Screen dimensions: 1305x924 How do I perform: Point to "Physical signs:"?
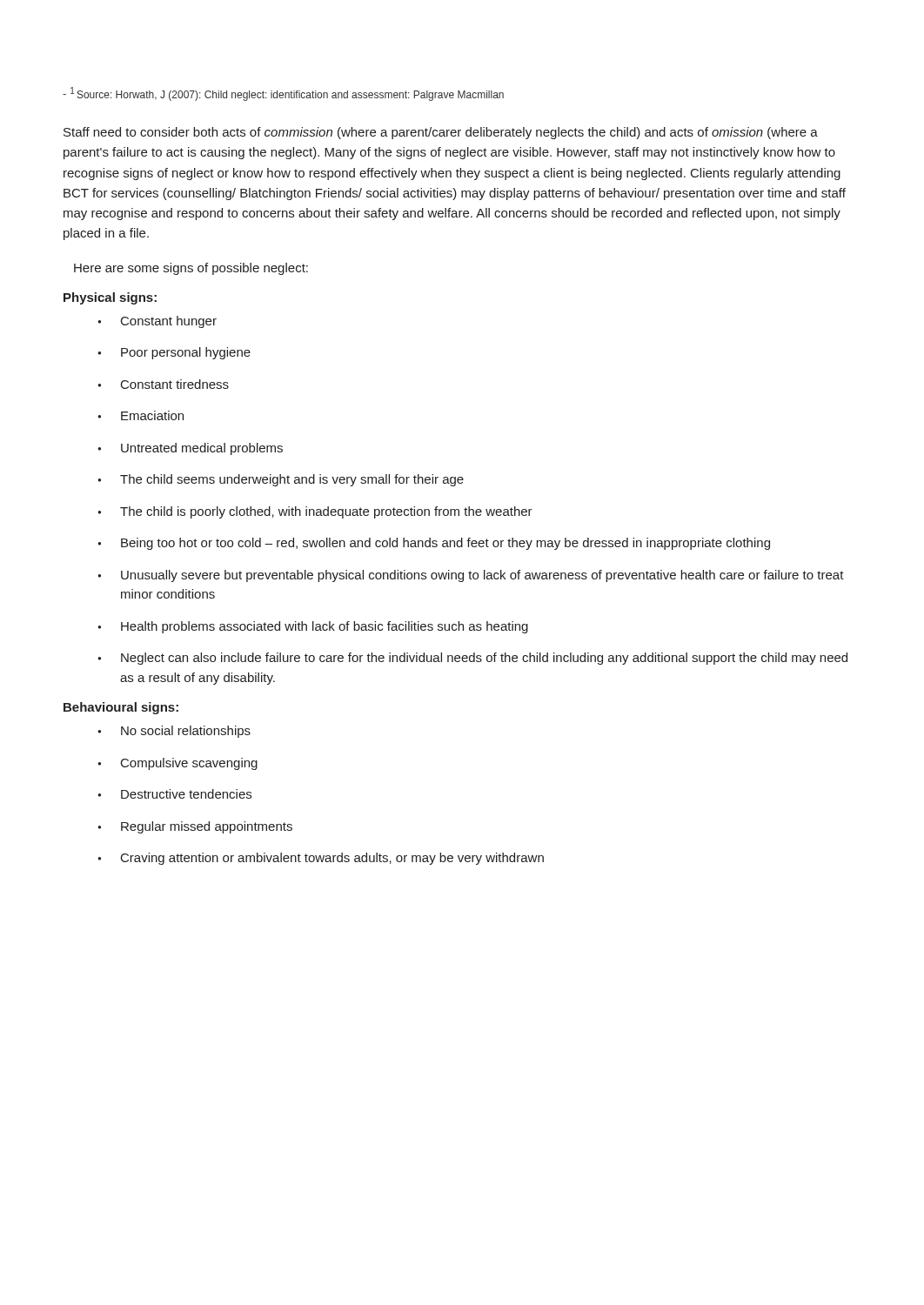click(110, 297)
